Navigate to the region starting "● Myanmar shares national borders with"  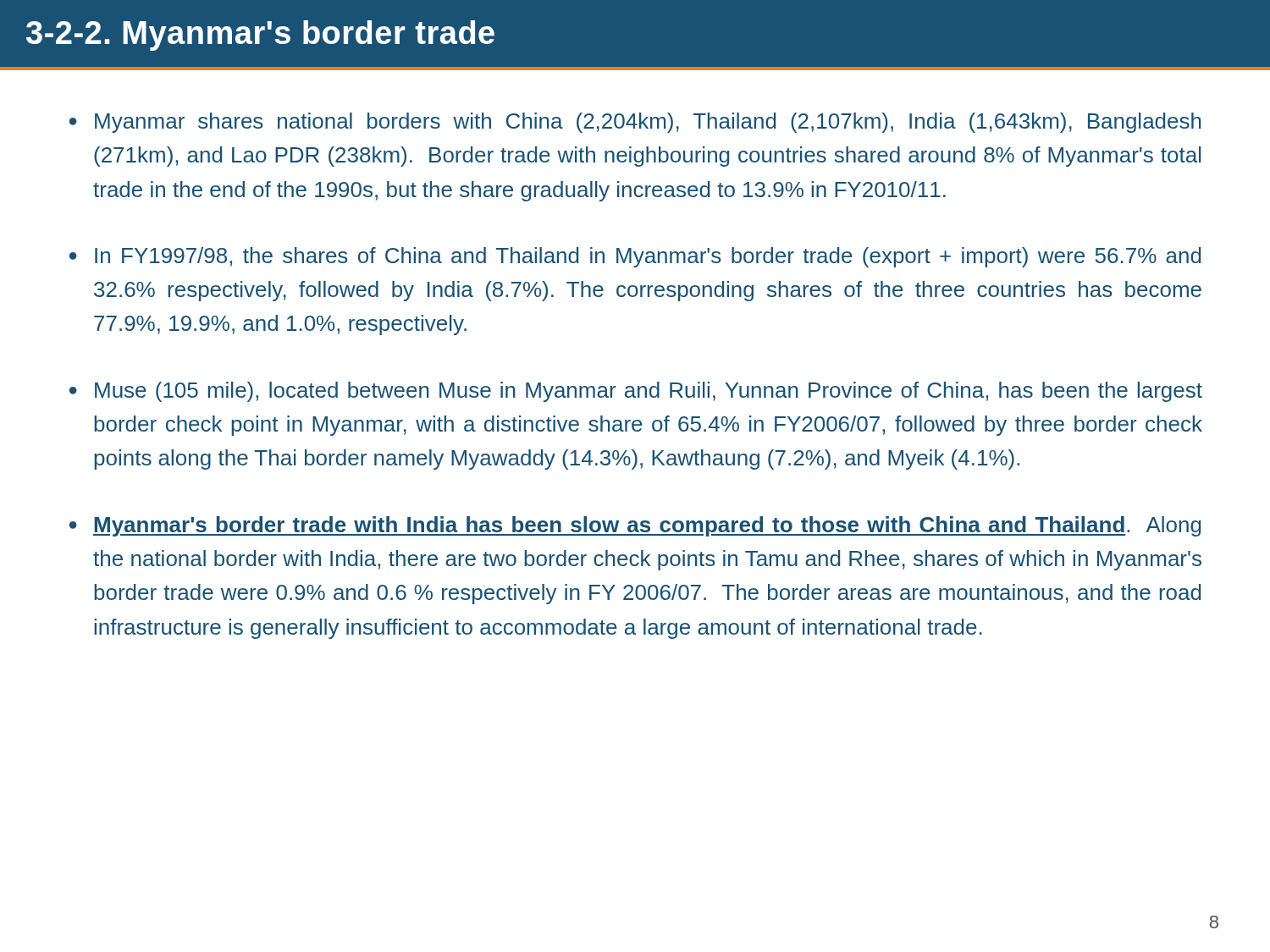pyautogui.click(x=635, y=155)
